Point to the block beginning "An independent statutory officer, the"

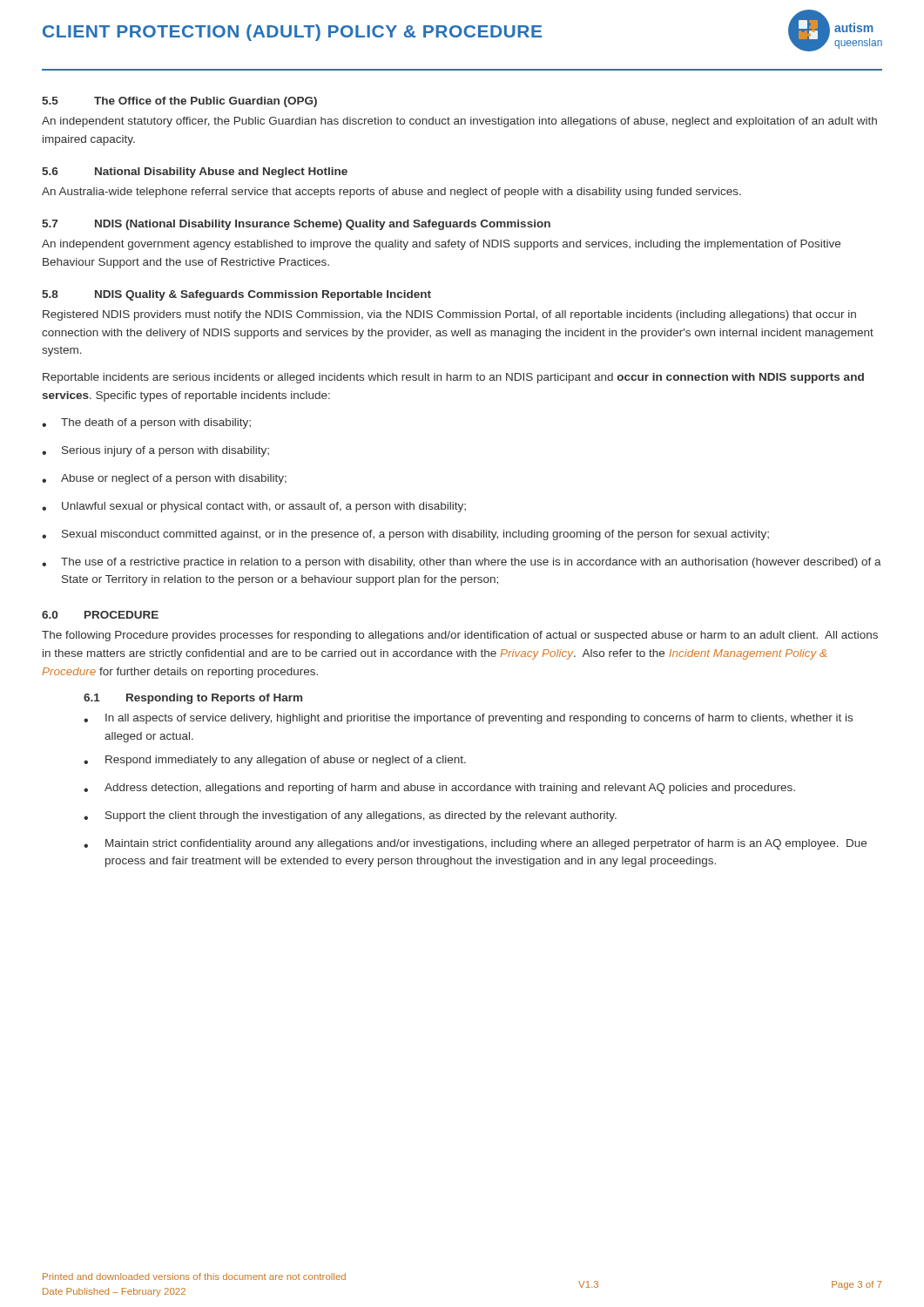coord(460,130)
